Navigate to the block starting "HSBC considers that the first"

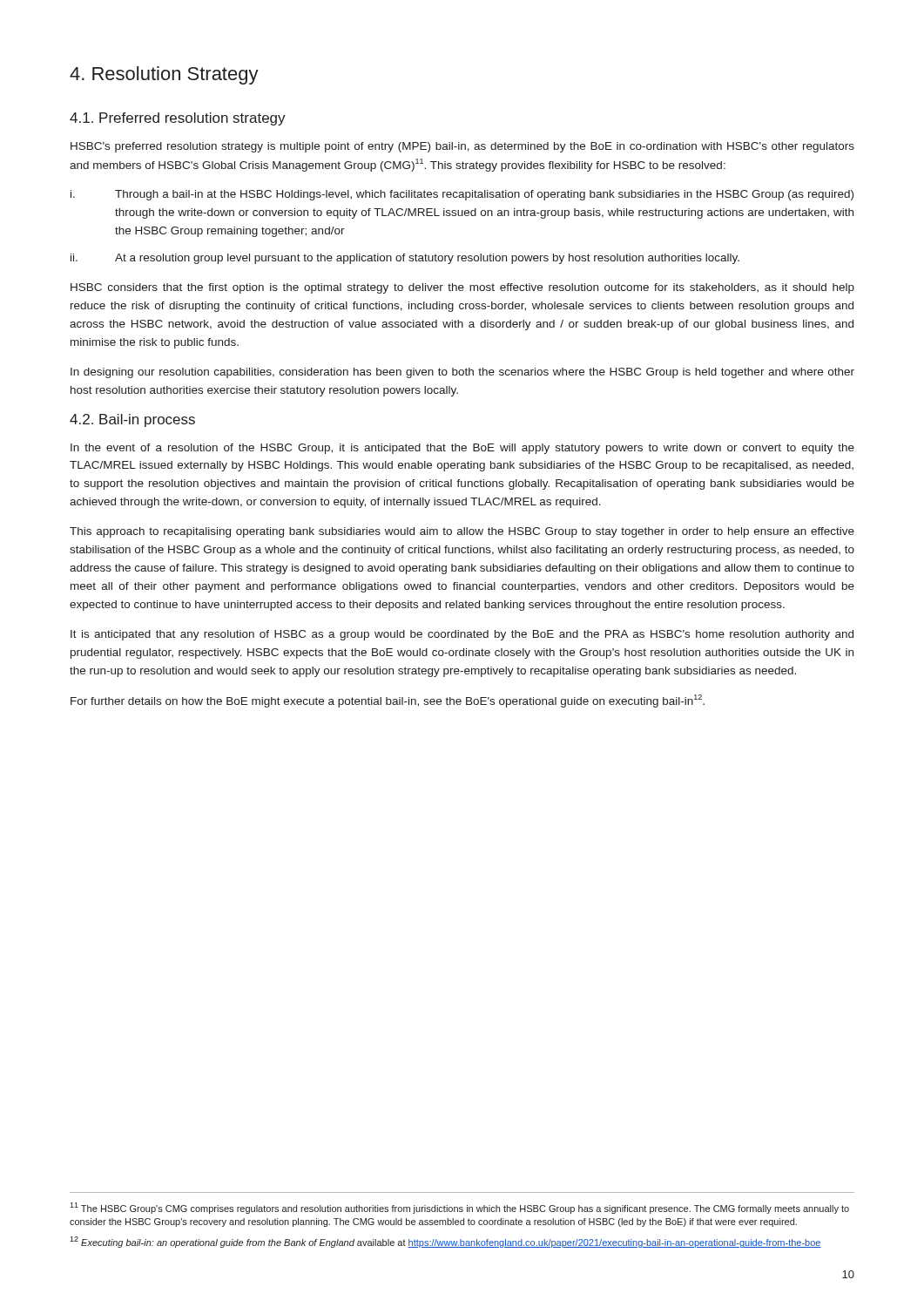(x=462, y=315)
